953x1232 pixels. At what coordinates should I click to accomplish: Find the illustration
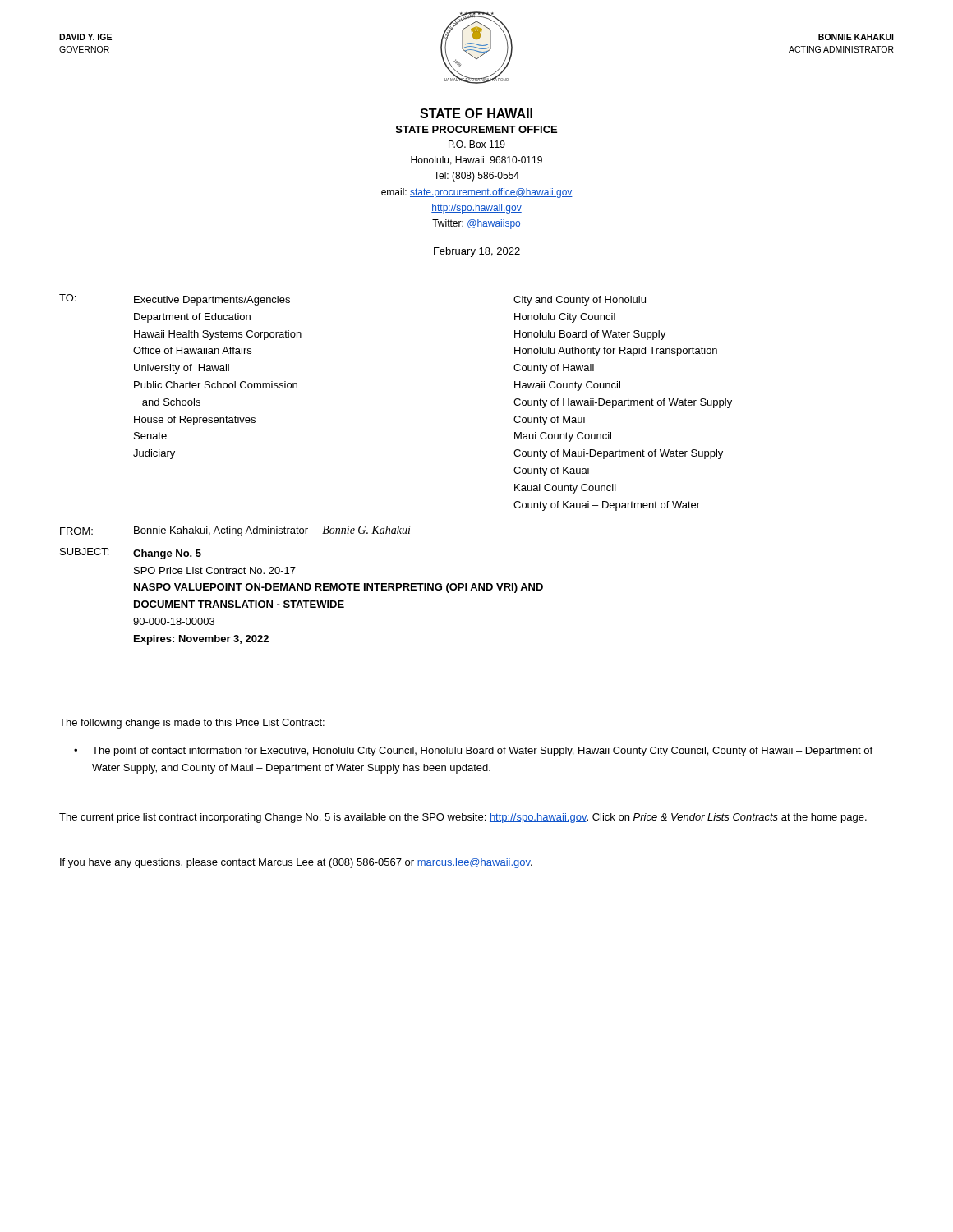pyautogui.click(x=476, y=47)
